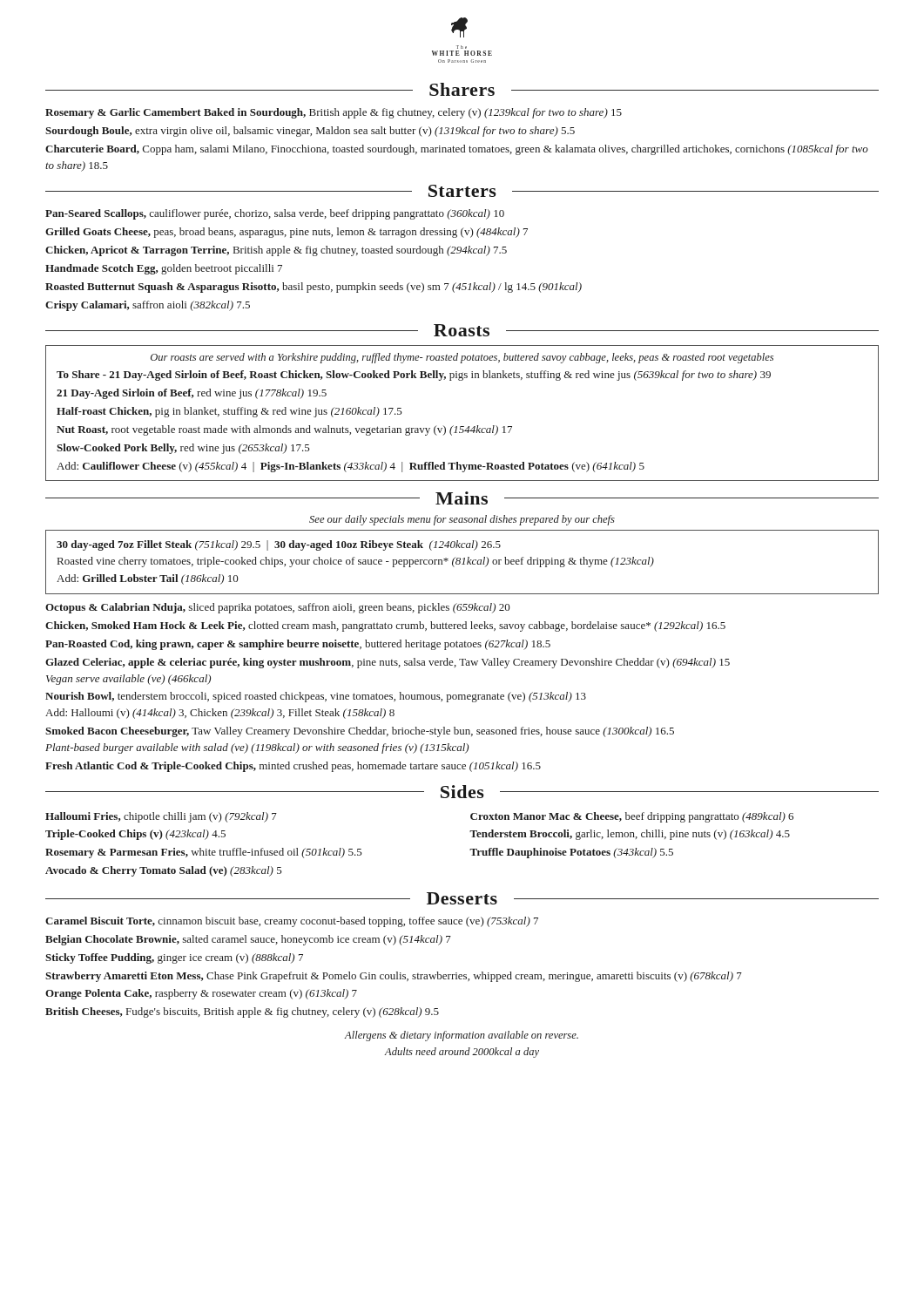Select the block starting "21 Day-Aged Sirloin of Beef, red wine jus"
Image resolution: width=924 pixels, height=1307 pixels.
click(192, 393)
